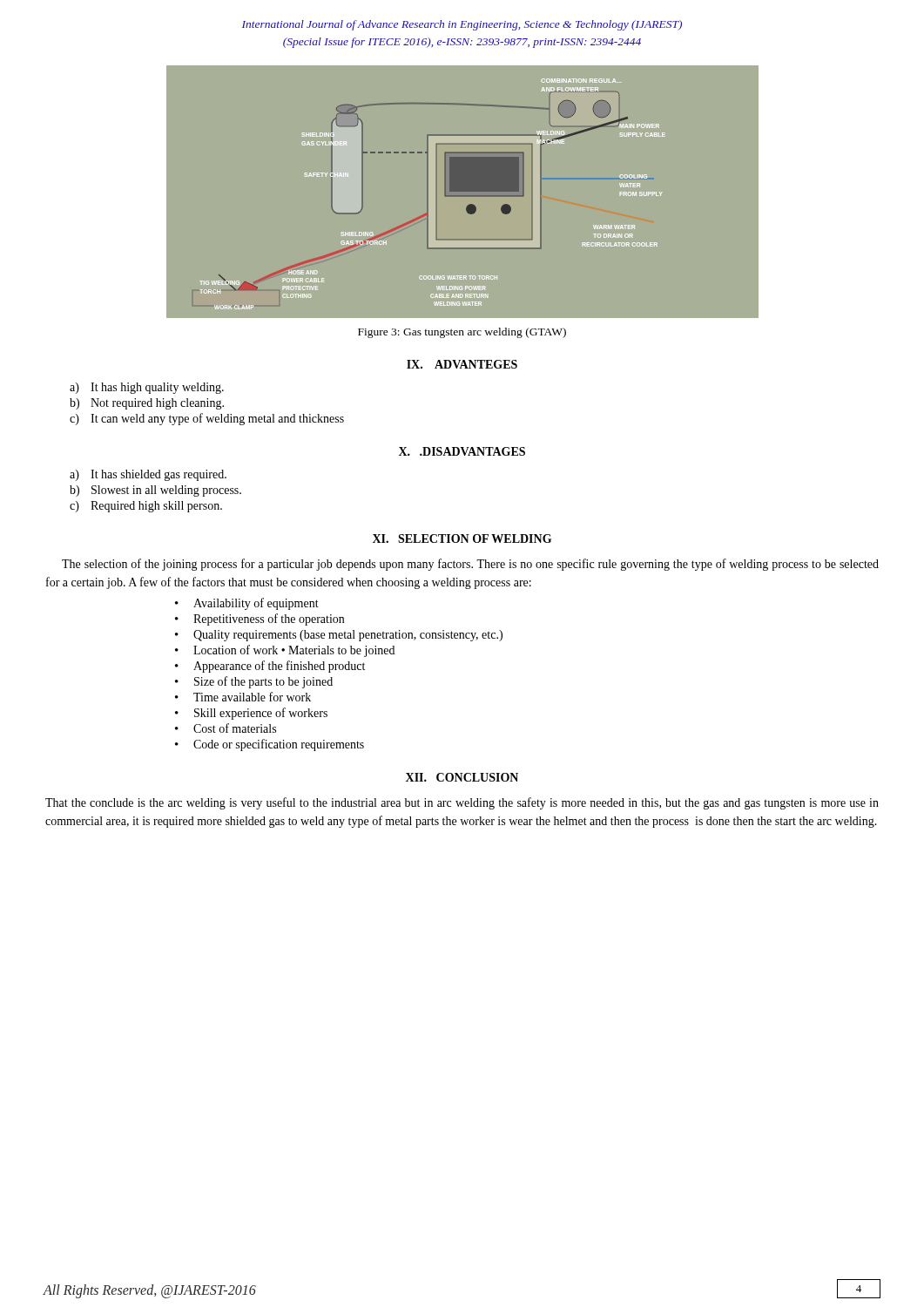Navigate to the region starting "XI. SELECTION OF WELDING"
The image size is (924, 1307).
point(462,539)
